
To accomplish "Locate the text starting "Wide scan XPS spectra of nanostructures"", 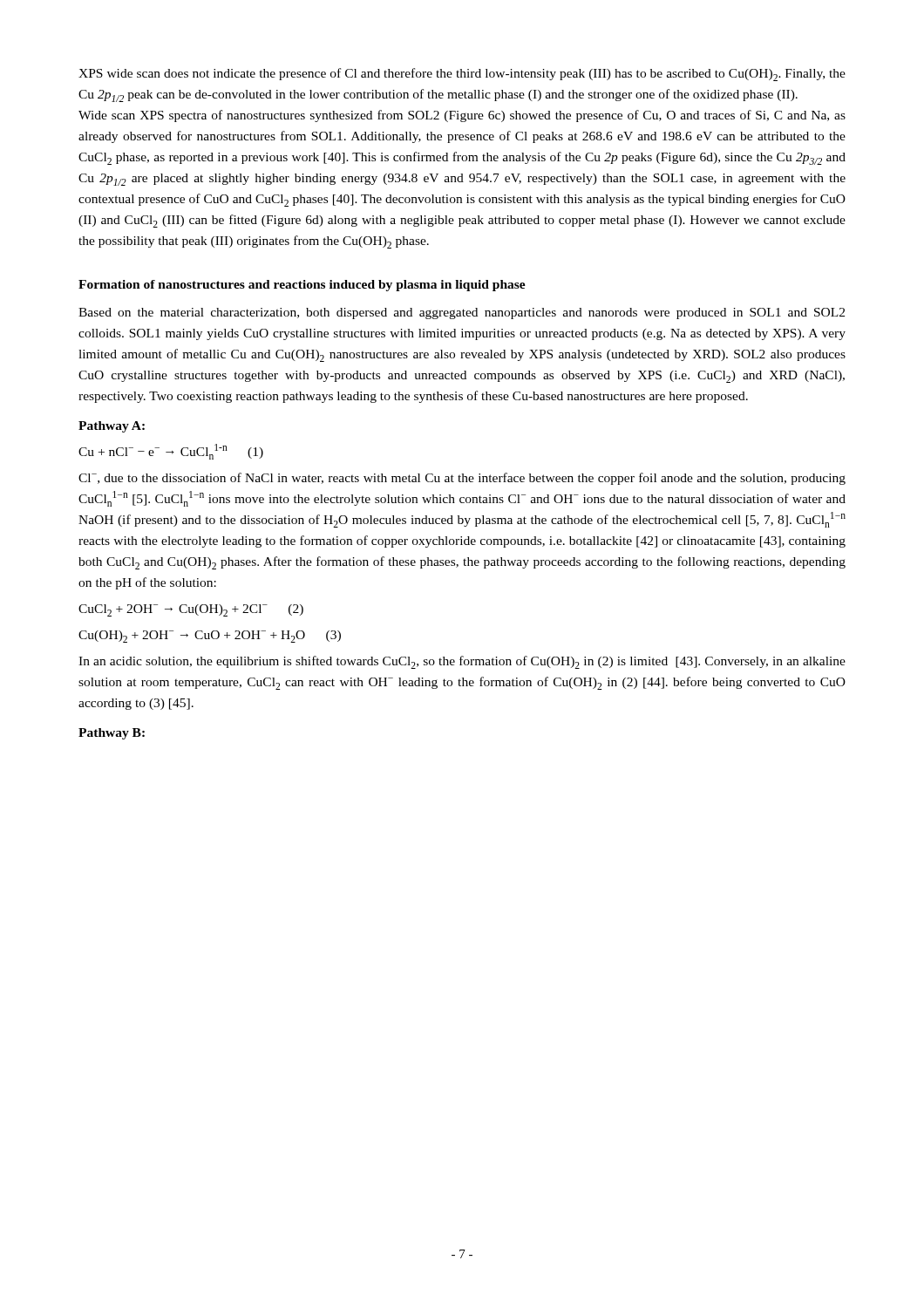I will click(462, 178).
